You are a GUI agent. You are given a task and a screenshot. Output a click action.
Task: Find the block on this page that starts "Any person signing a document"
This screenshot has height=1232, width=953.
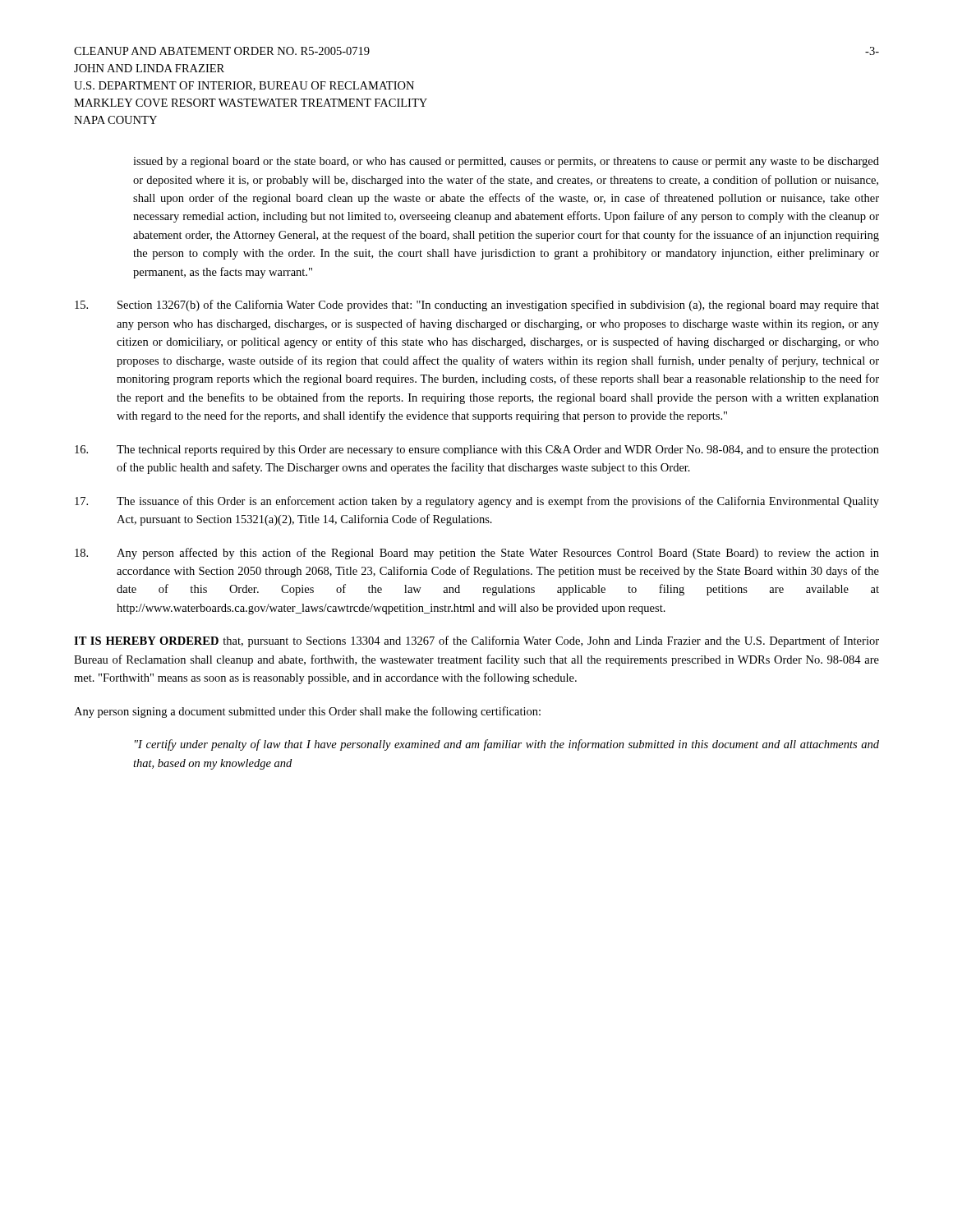[x=308, y=711]
